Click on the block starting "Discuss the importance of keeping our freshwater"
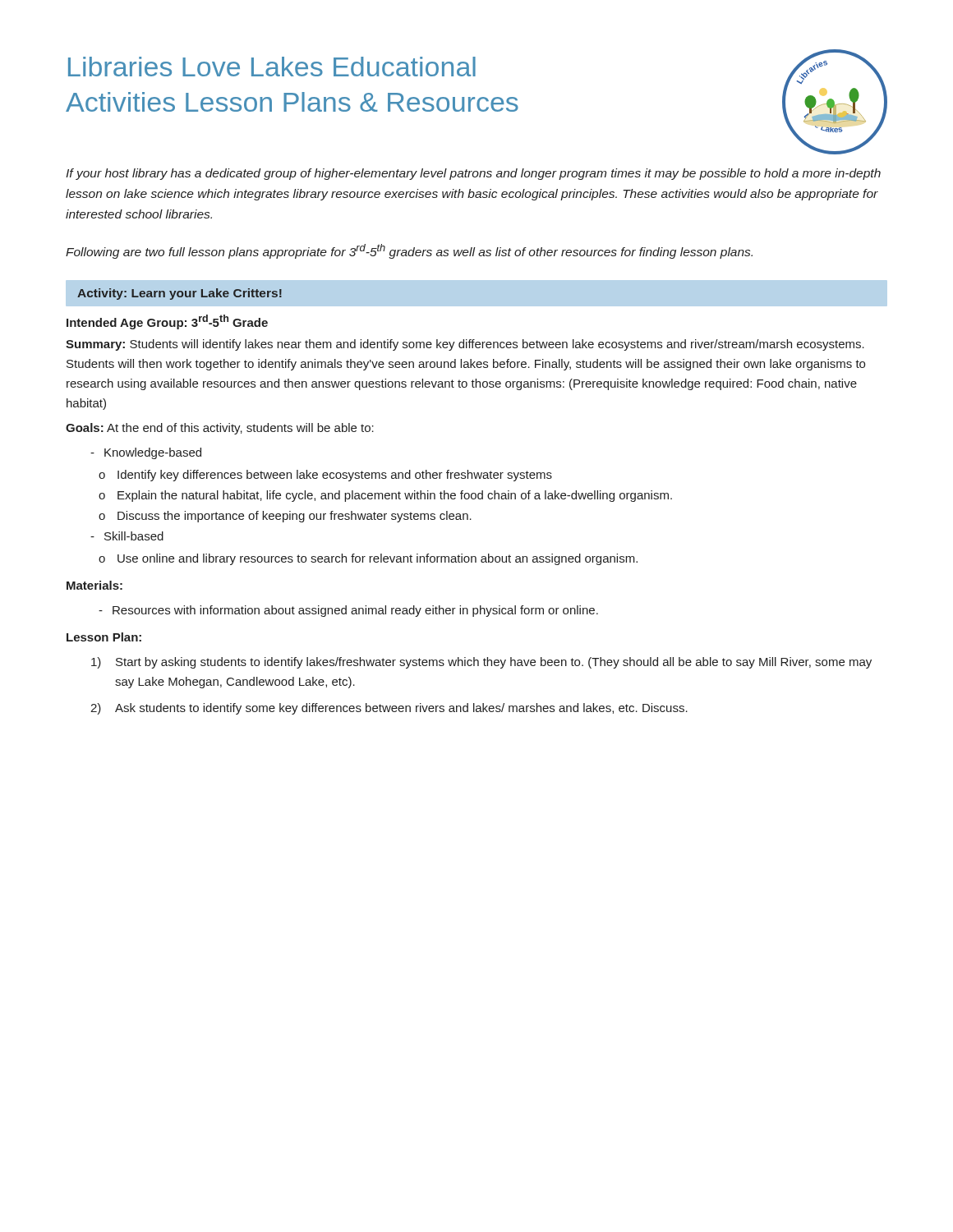Viewport: 953px width, 1232px height. point(285,517)
